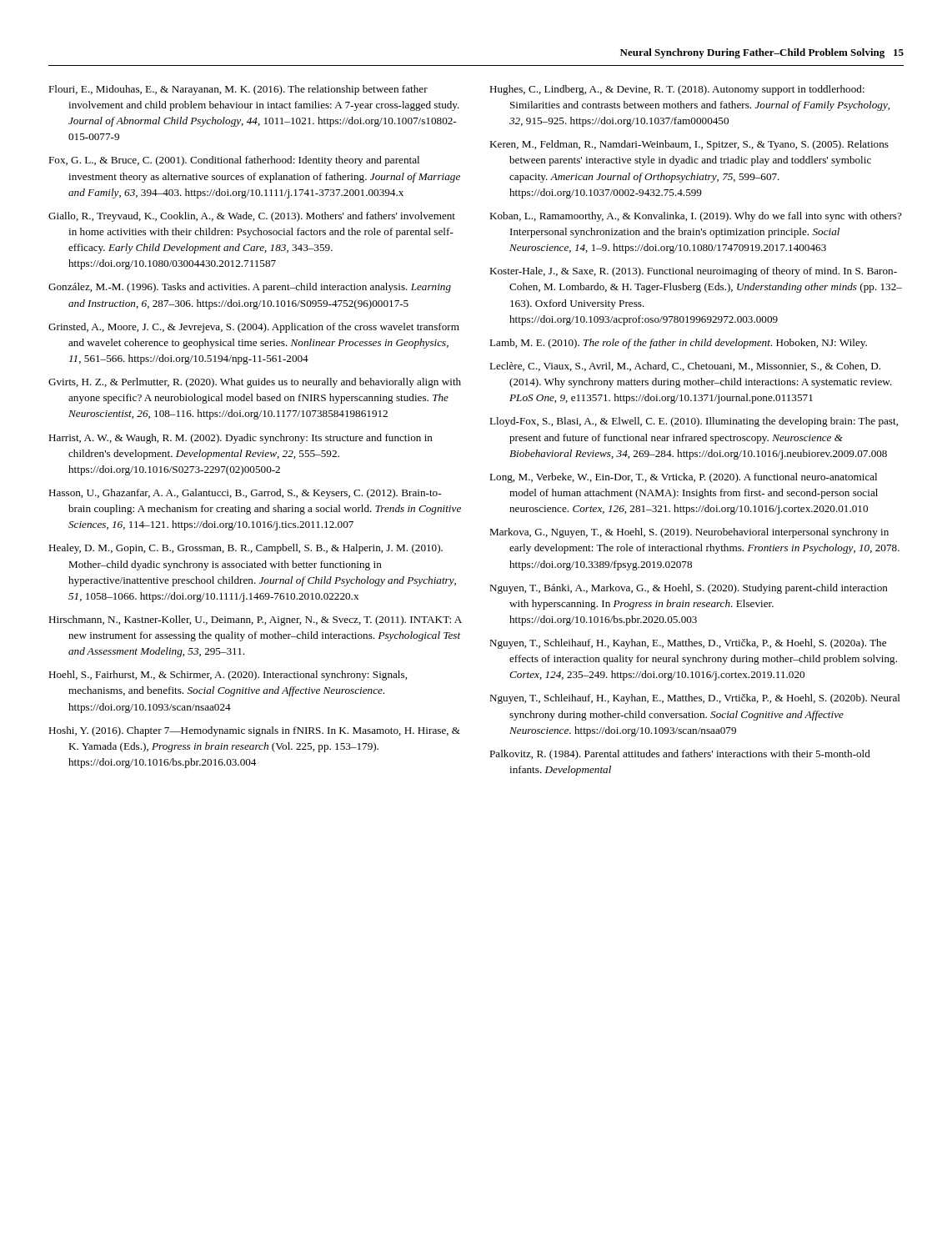Click on the list item containing "Gvirts, H. Z., & Perlmutter, R."
Viewport: 952px width, 1251px height.
255,398
